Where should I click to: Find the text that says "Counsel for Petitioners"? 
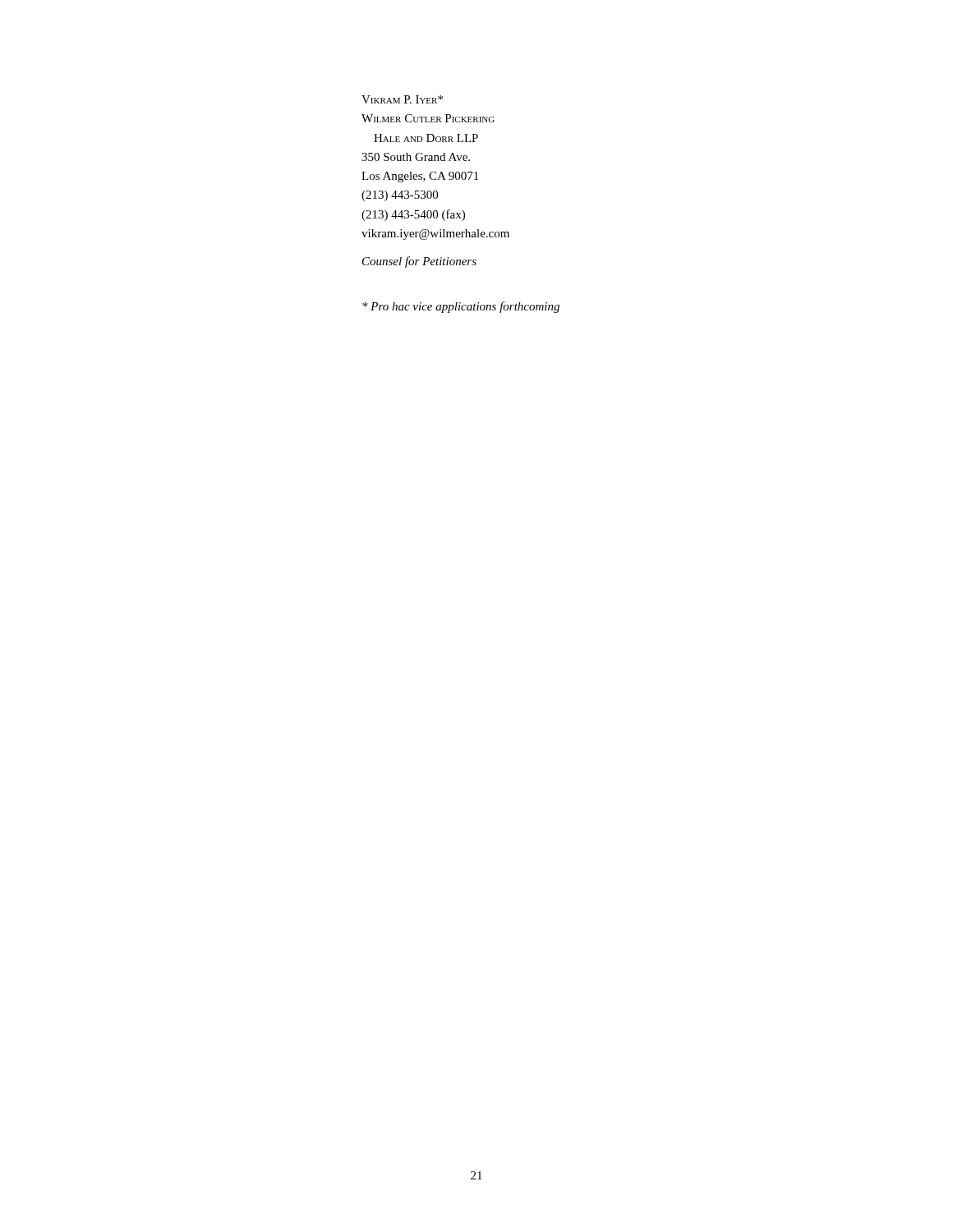419,261
